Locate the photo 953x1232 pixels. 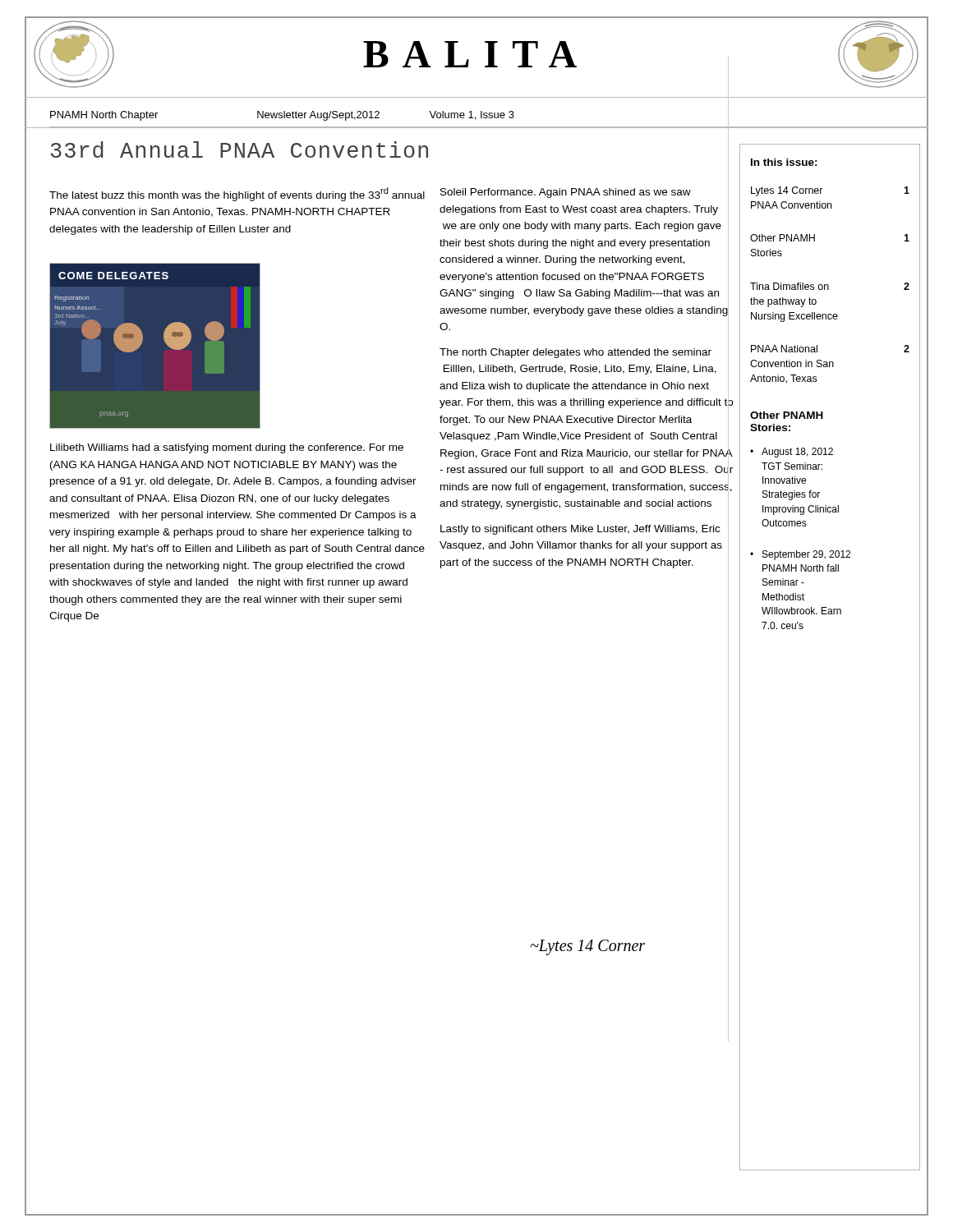coord(155,346)
